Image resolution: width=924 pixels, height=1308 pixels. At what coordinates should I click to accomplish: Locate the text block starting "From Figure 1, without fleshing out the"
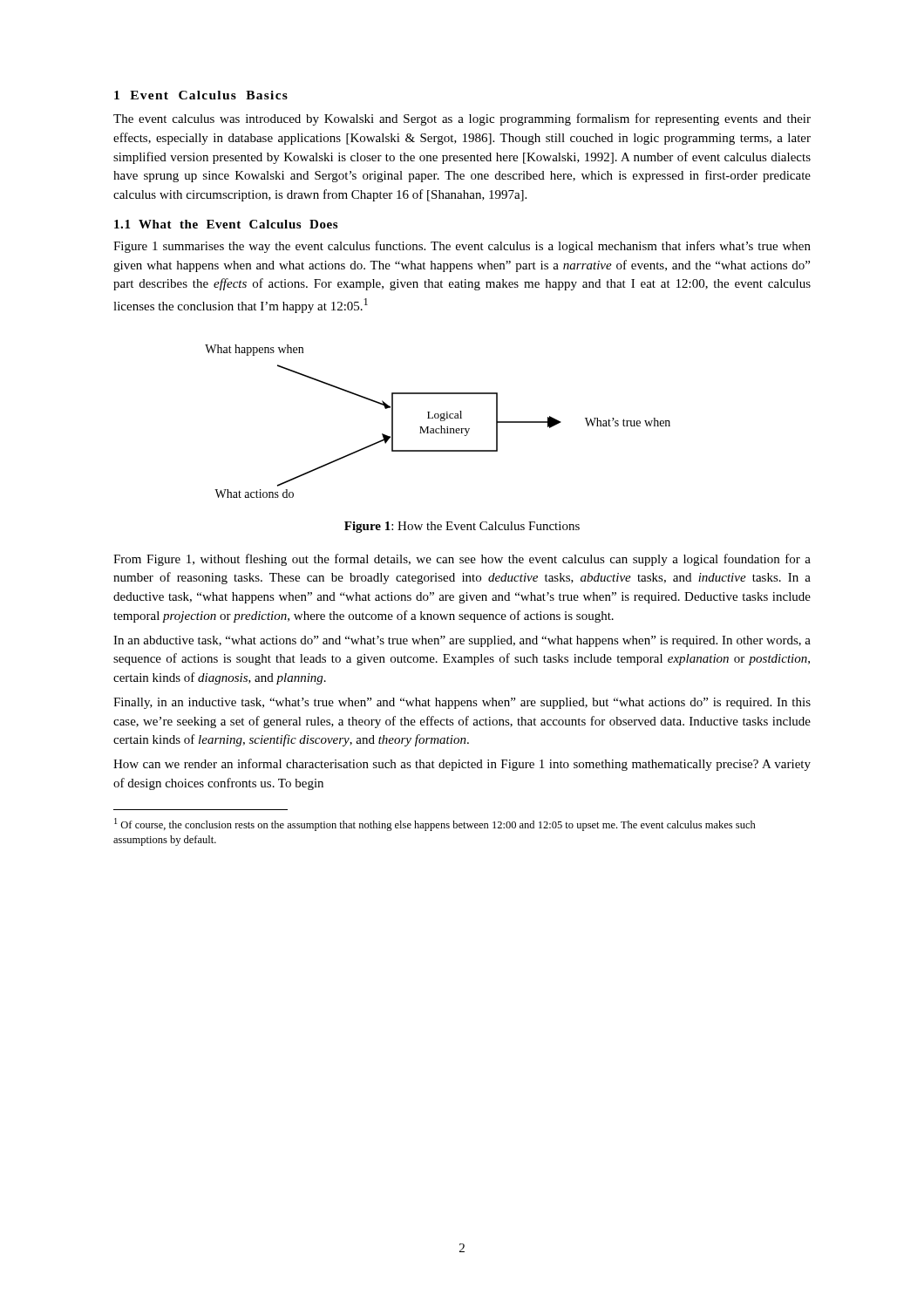[x=462, y=588]
